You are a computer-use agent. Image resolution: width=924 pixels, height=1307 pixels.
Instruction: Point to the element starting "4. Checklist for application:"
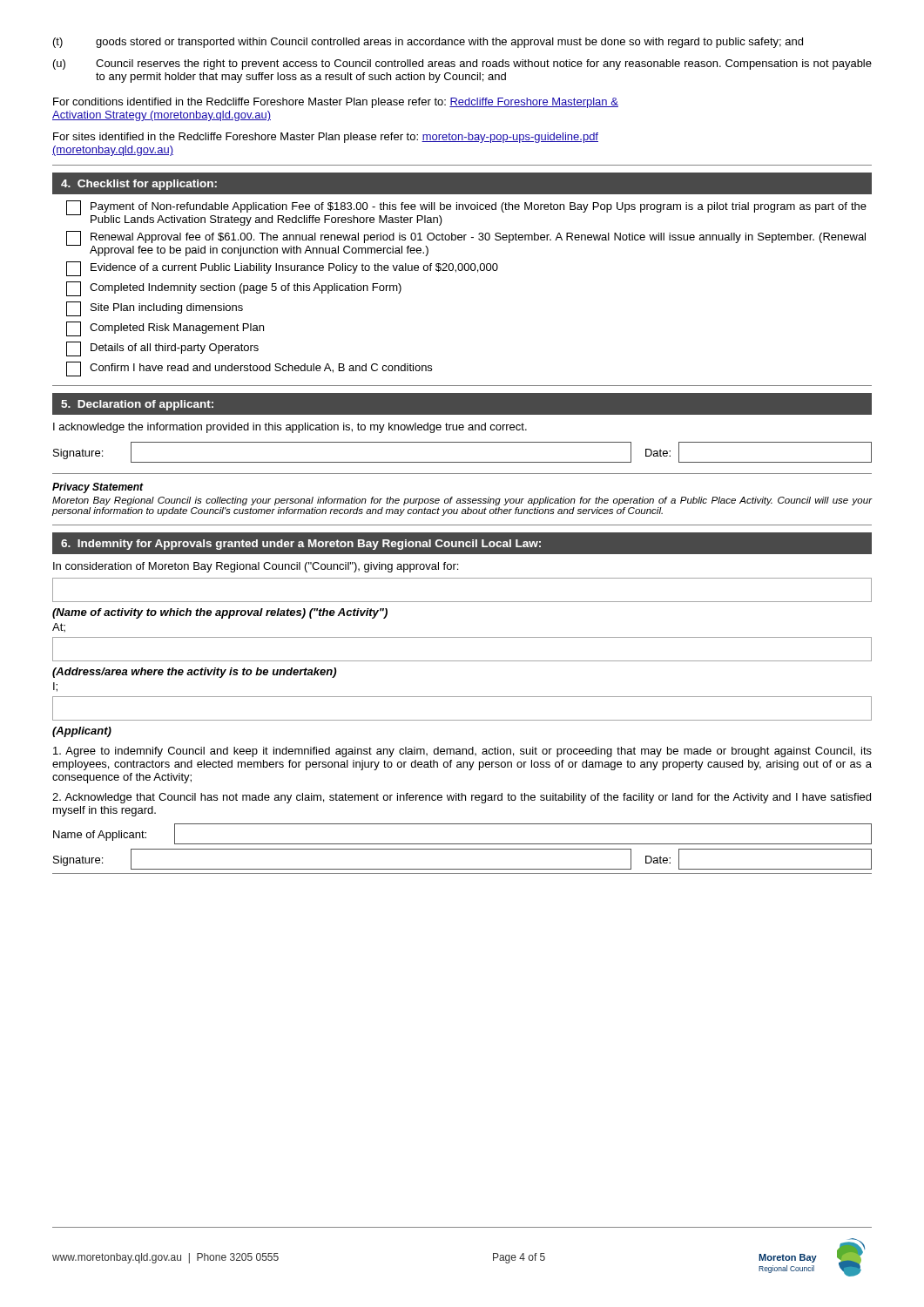click(x=462, y=183)
